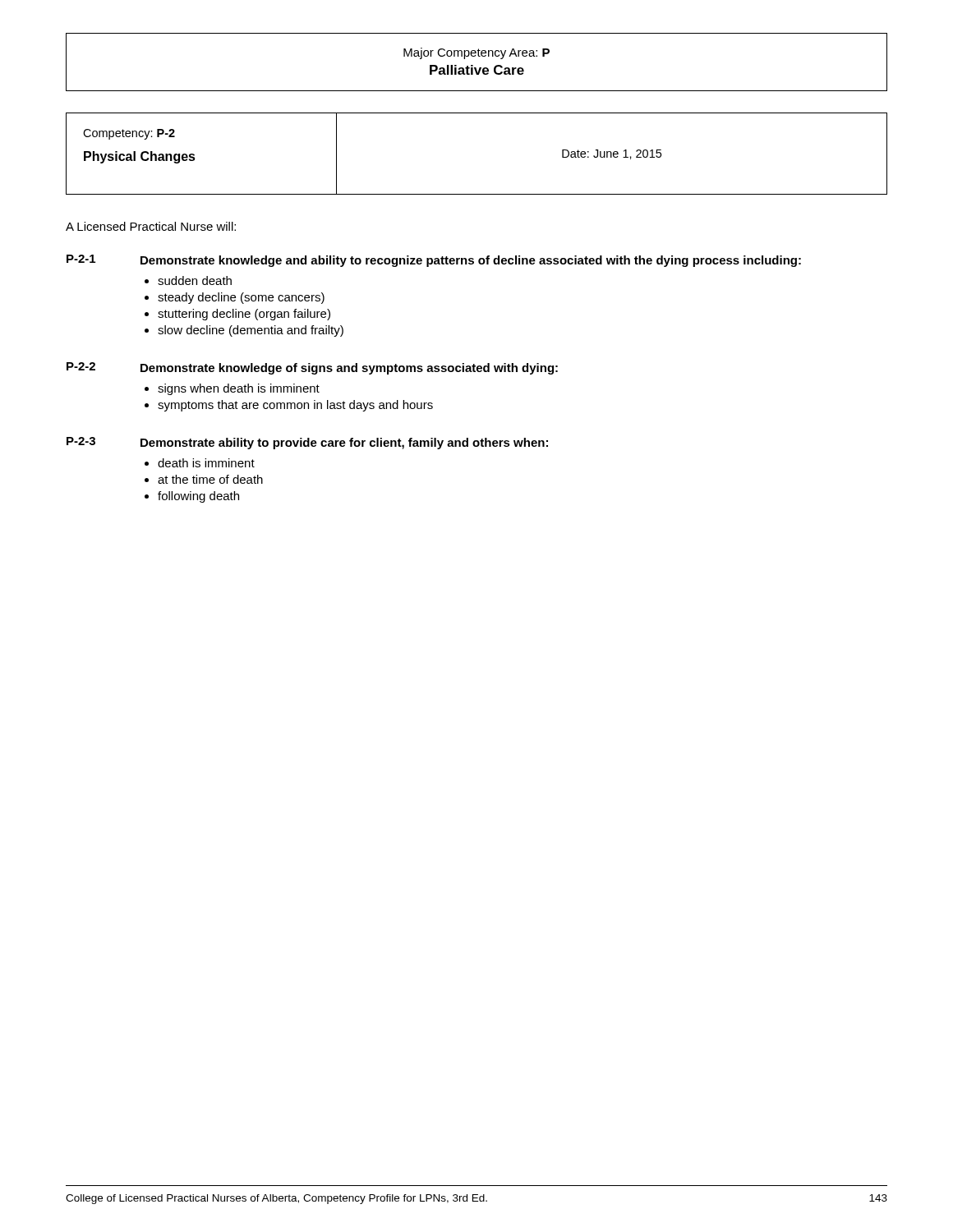Locate the block starting "slow decline (dementia and frailty)"
The image size is (953, 1232).
pos(251,330)
